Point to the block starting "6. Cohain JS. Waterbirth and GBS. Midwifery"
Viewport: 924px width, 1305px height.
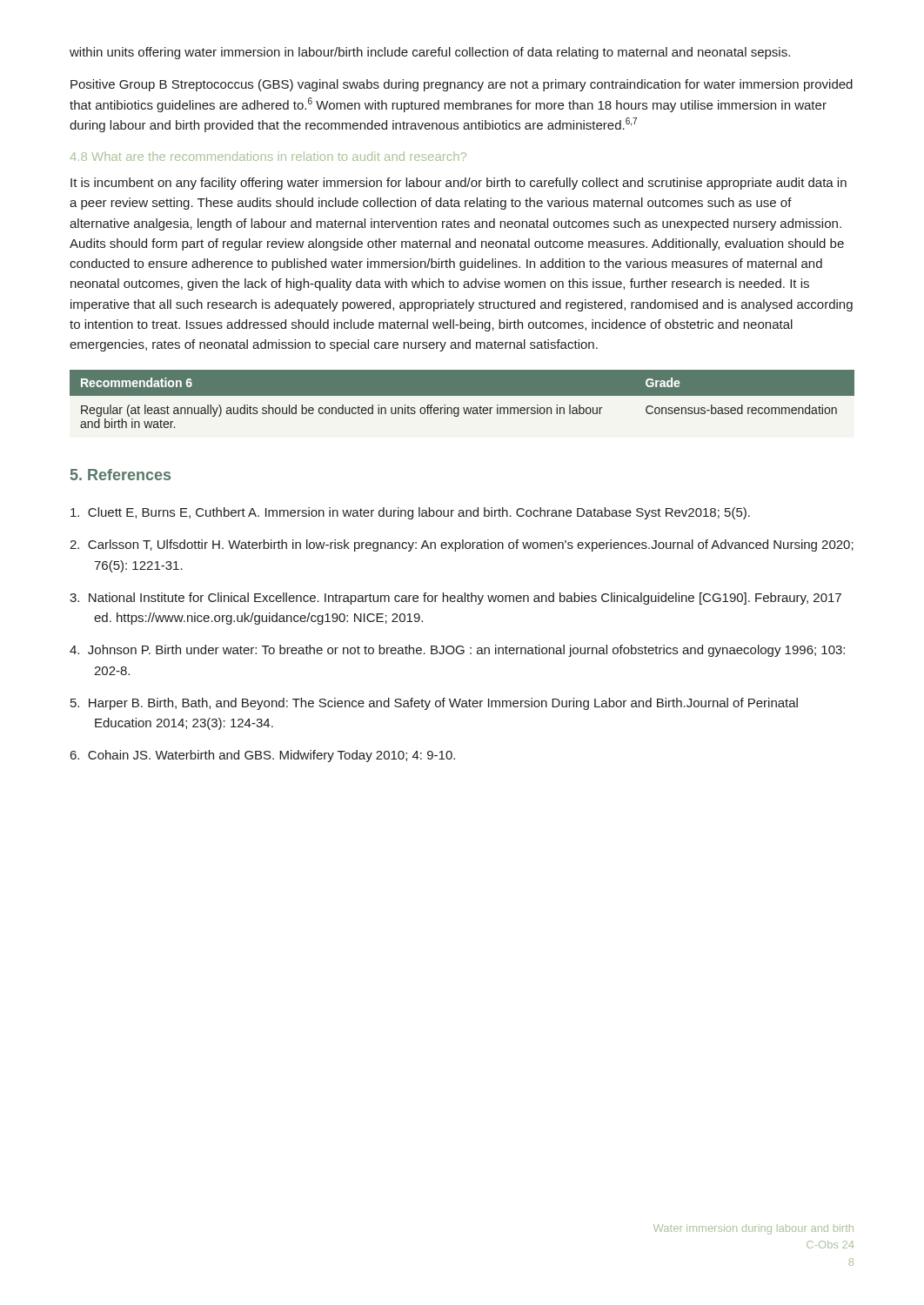(x=462, y=755)
